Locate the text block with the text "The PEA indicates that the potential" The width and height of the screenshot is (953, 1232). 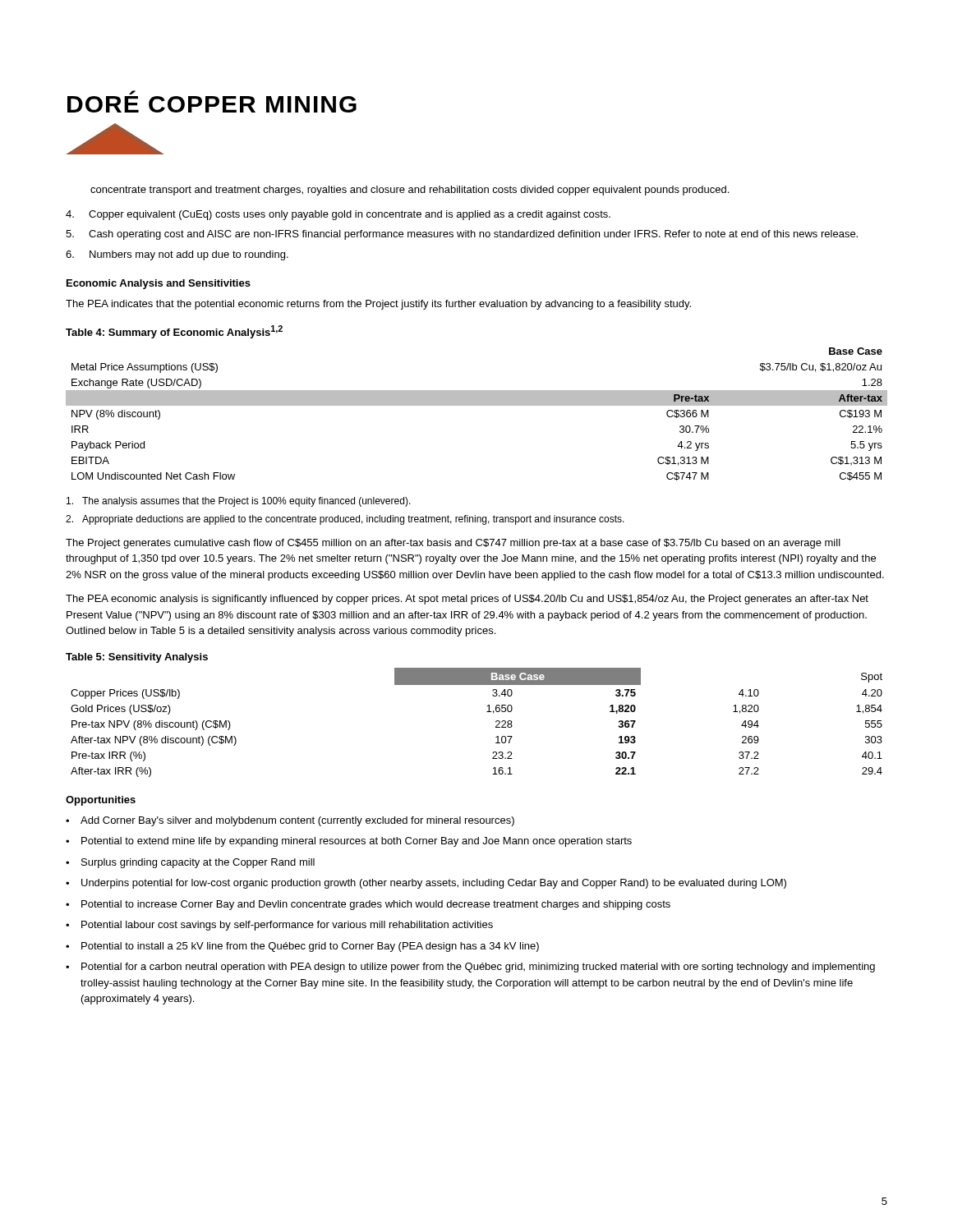pos(379,303)
